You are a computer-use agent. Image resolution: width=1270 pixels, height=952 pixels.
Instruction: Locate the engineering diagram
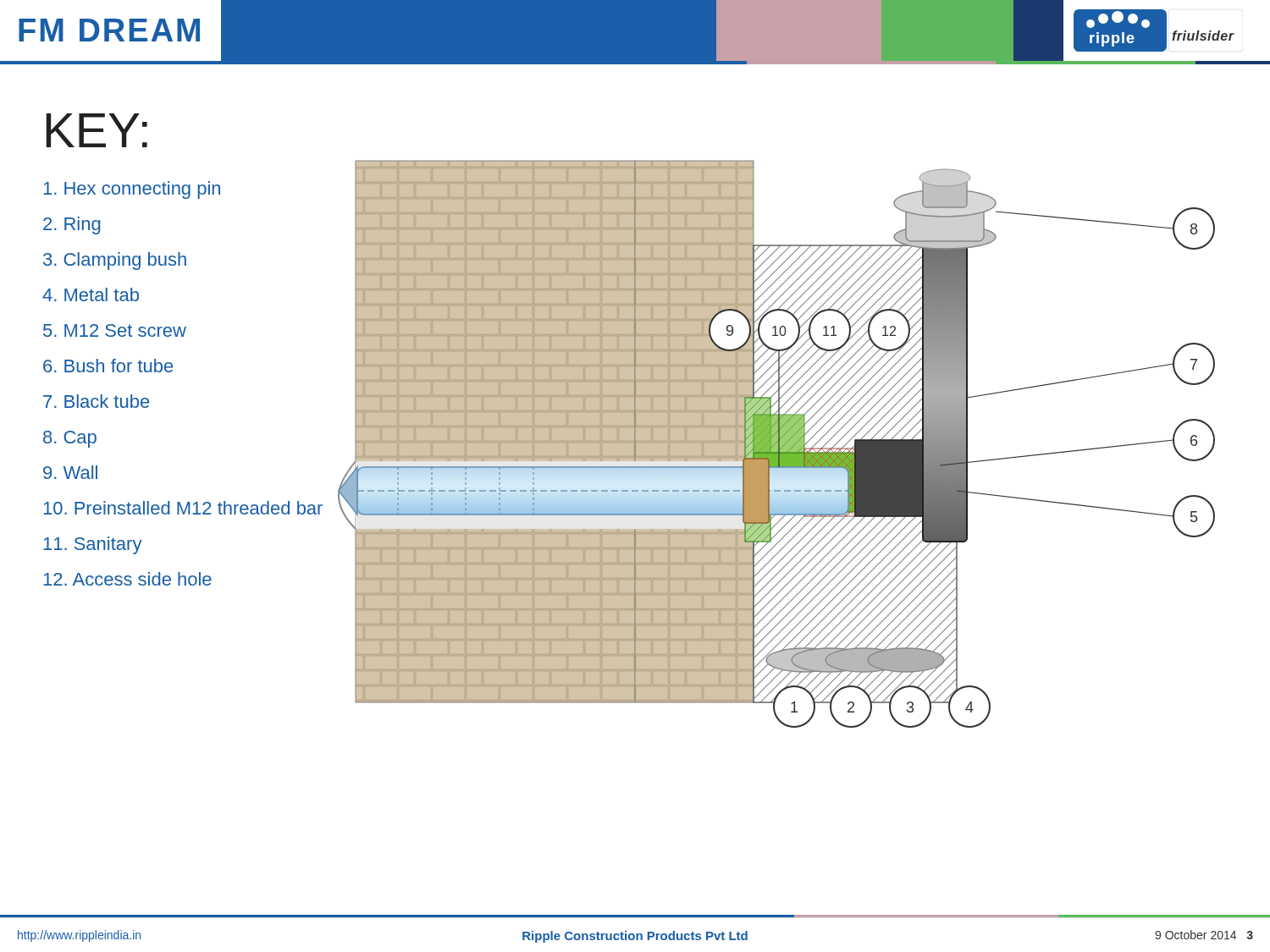779,465
